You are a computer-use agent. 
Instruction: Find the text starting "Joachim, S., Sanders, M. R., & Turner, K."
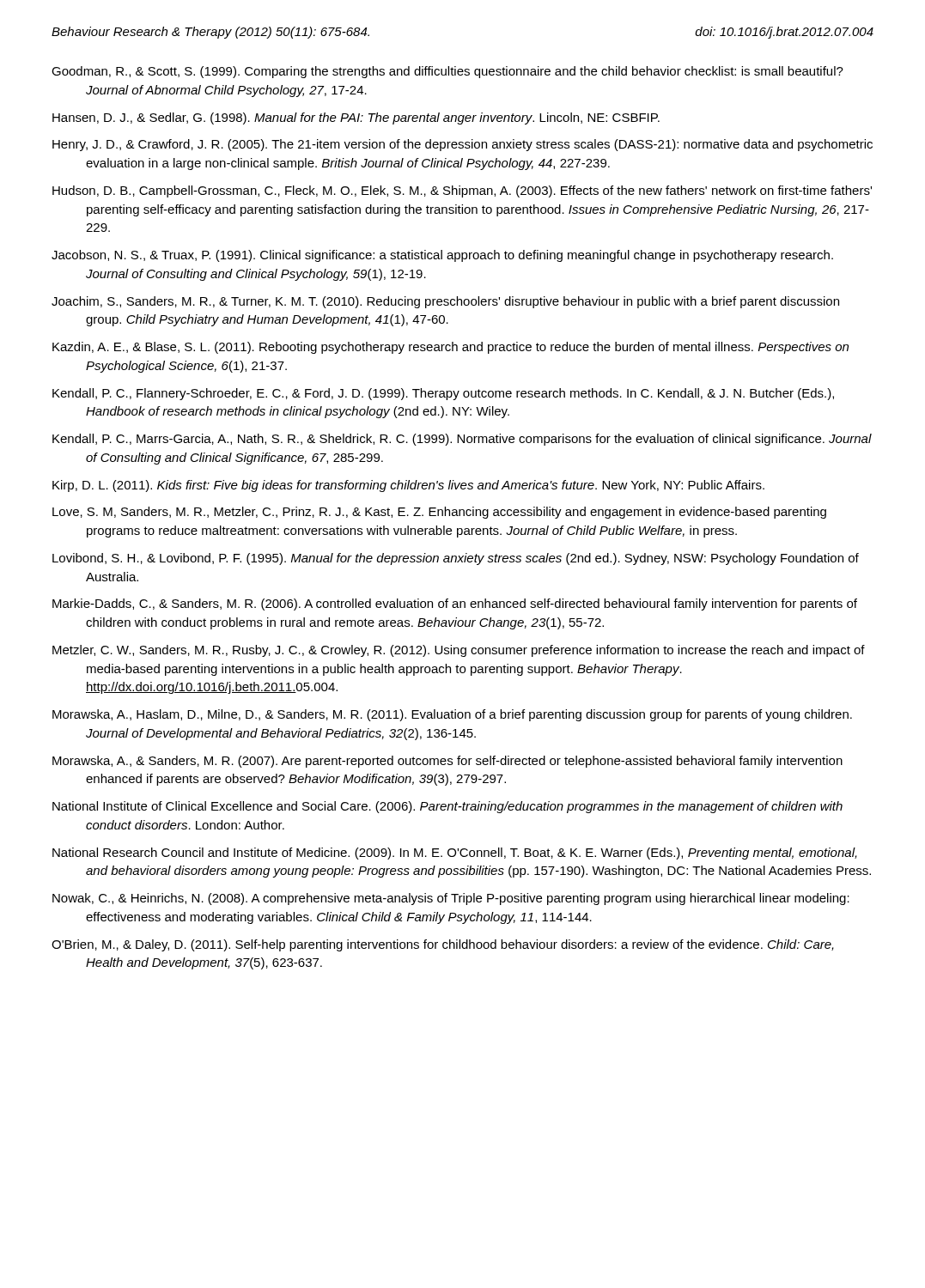(x=446, y=310)
